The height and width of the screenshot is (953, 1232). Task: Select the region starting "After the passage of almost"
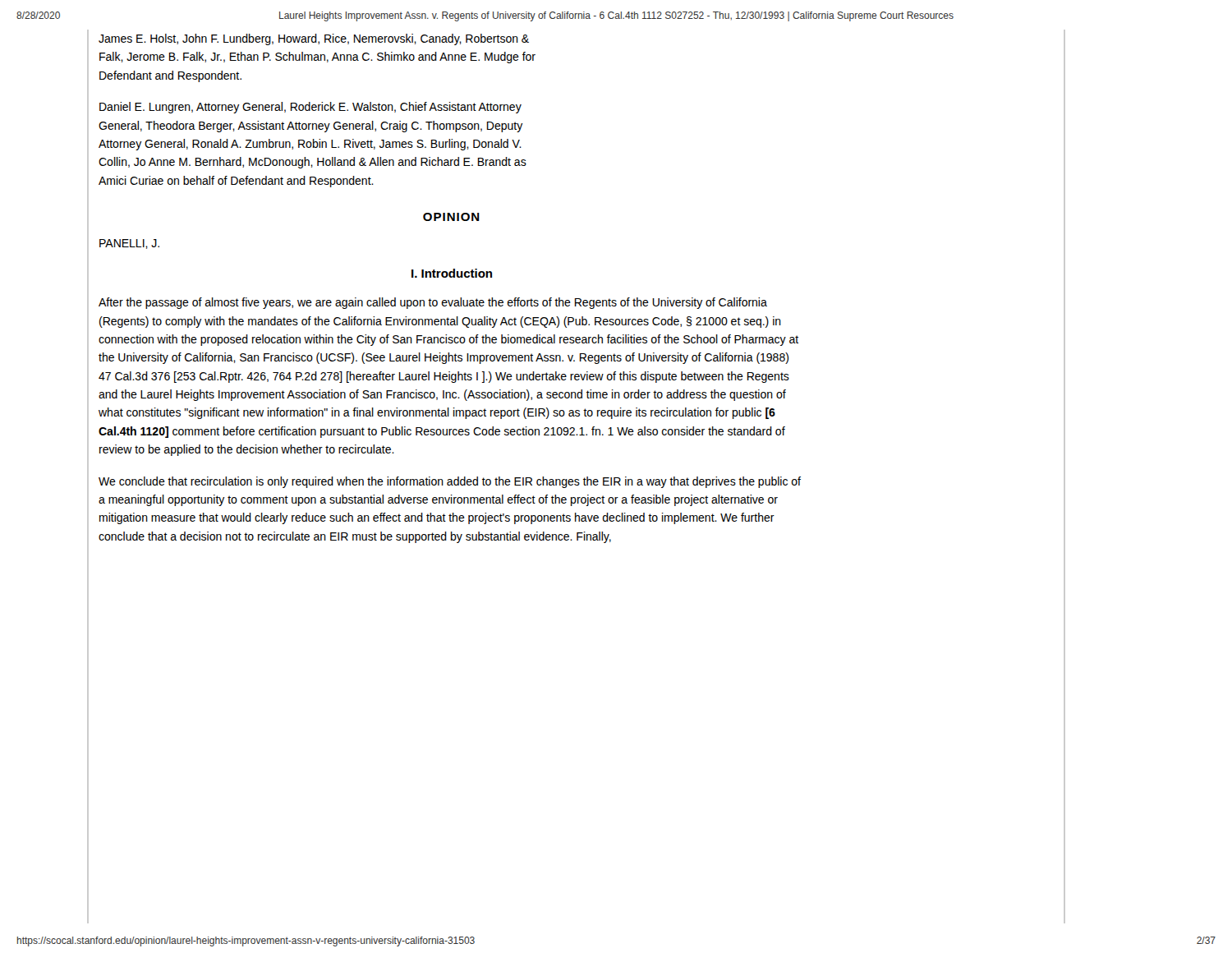coord(452,376)
